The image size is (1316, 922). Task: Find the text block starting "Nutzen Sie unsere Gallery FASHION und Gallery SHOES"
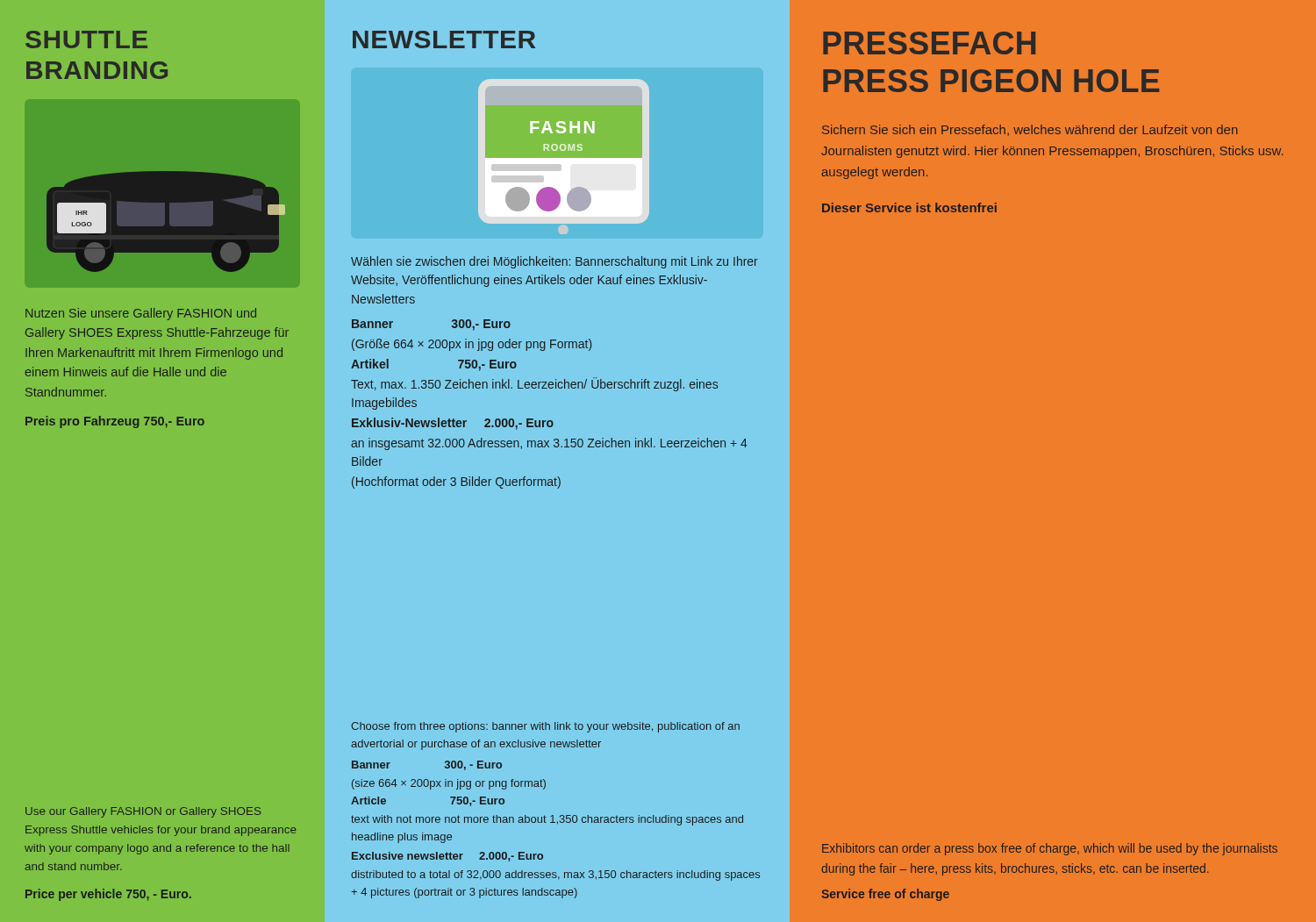pyautogui.click(x=157, y=353)
